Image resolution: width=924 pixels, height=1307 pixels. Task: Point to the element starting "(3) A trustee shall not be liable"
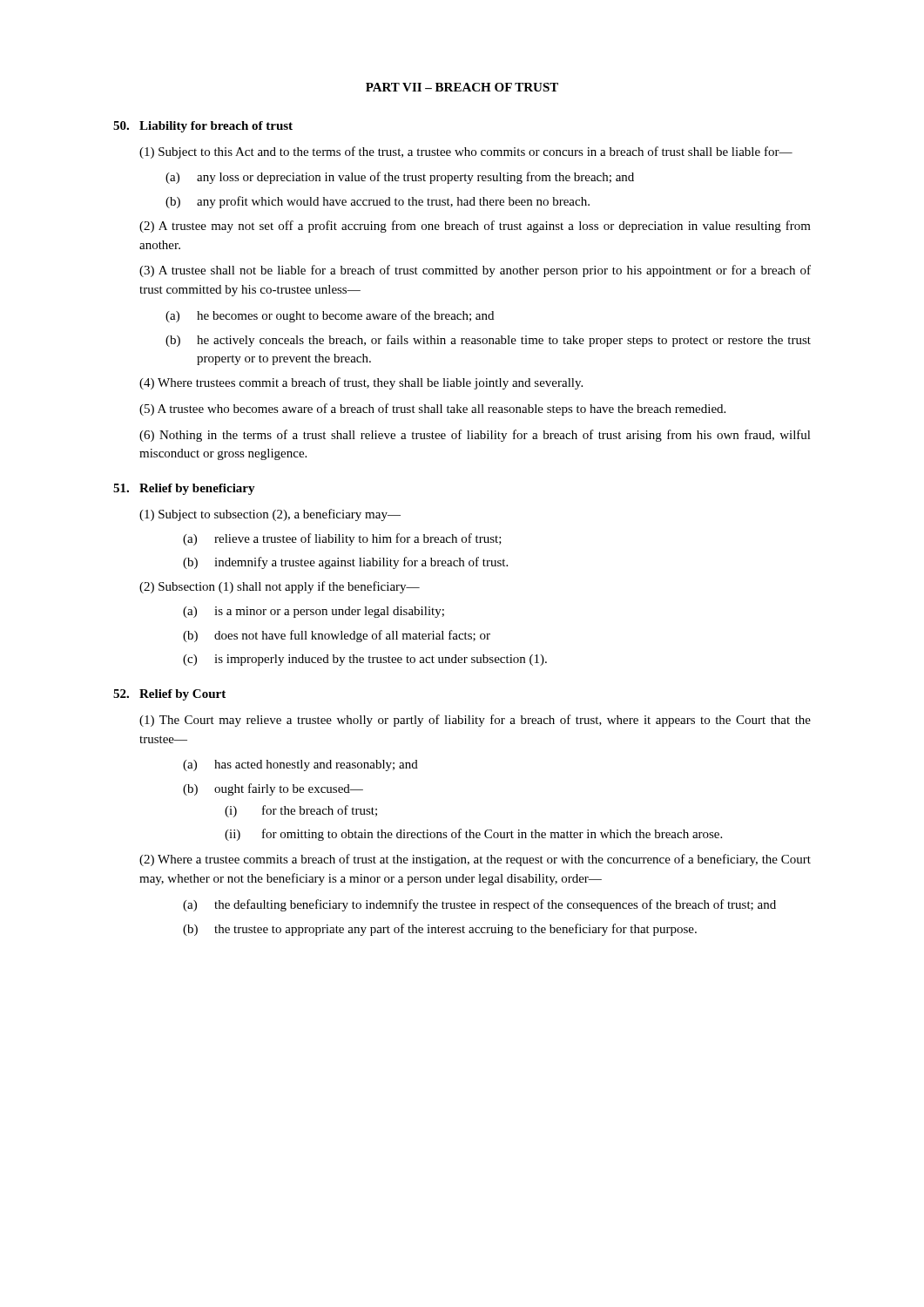pyautogui.click(x=475, y=280)
